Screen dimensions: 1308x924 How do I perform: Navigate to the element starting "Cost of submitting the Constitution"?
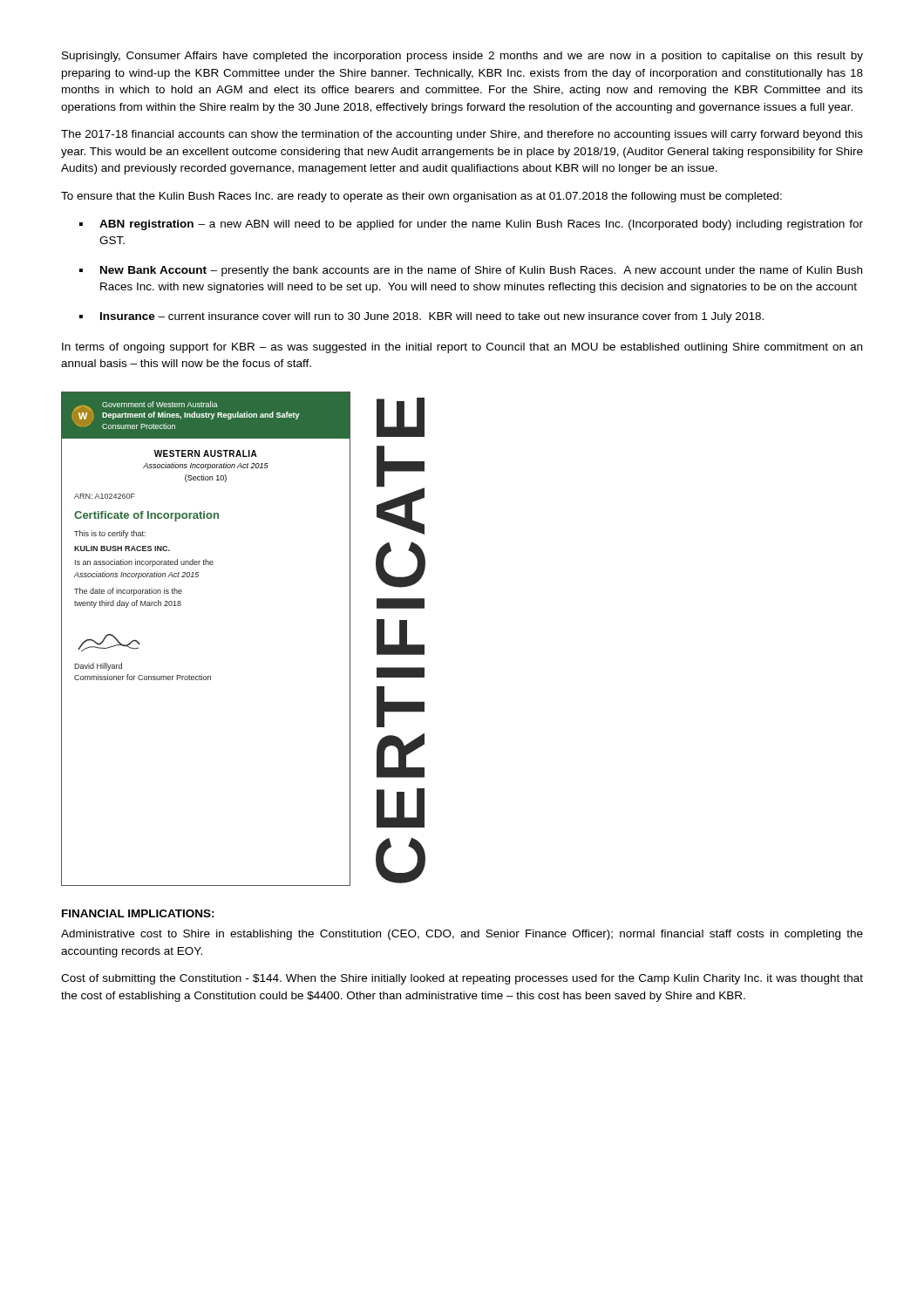pyautogui.click(x=462, y=987)
